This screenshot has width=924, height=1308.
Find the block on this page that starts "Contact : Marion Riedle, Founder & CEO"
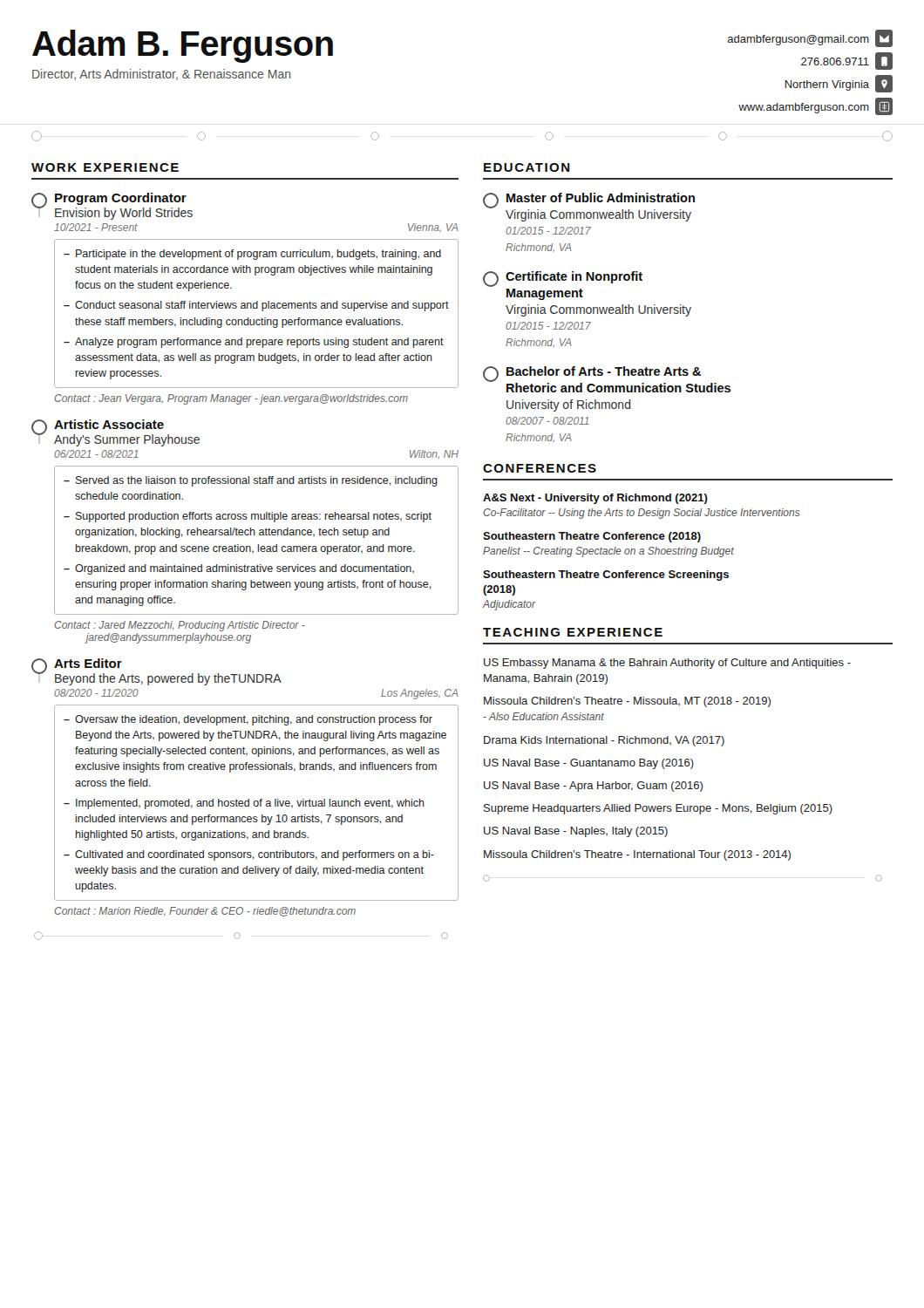click(x=205, y=912)
